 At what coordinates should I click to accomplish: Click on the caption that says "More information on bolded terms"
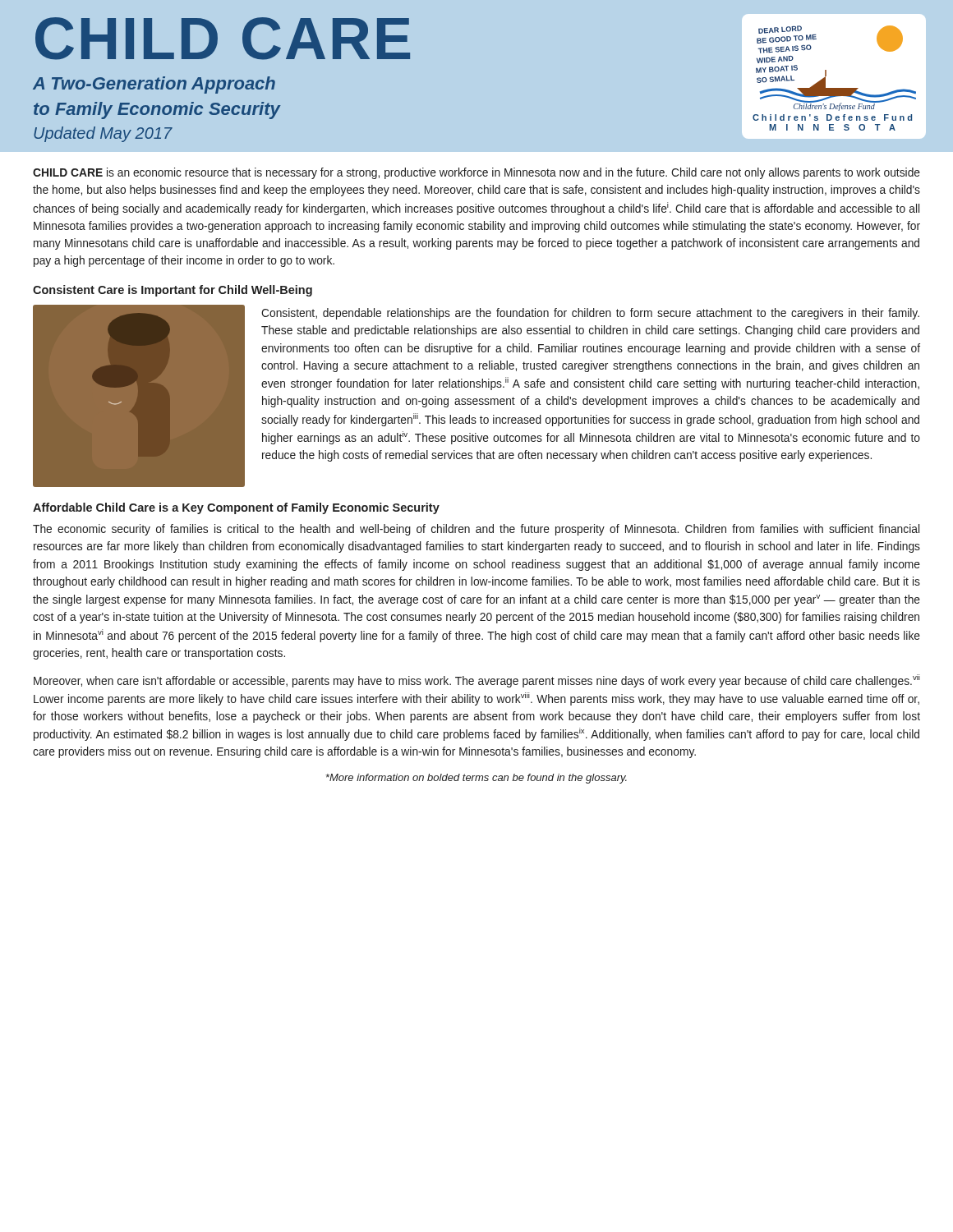coord(476,777)
